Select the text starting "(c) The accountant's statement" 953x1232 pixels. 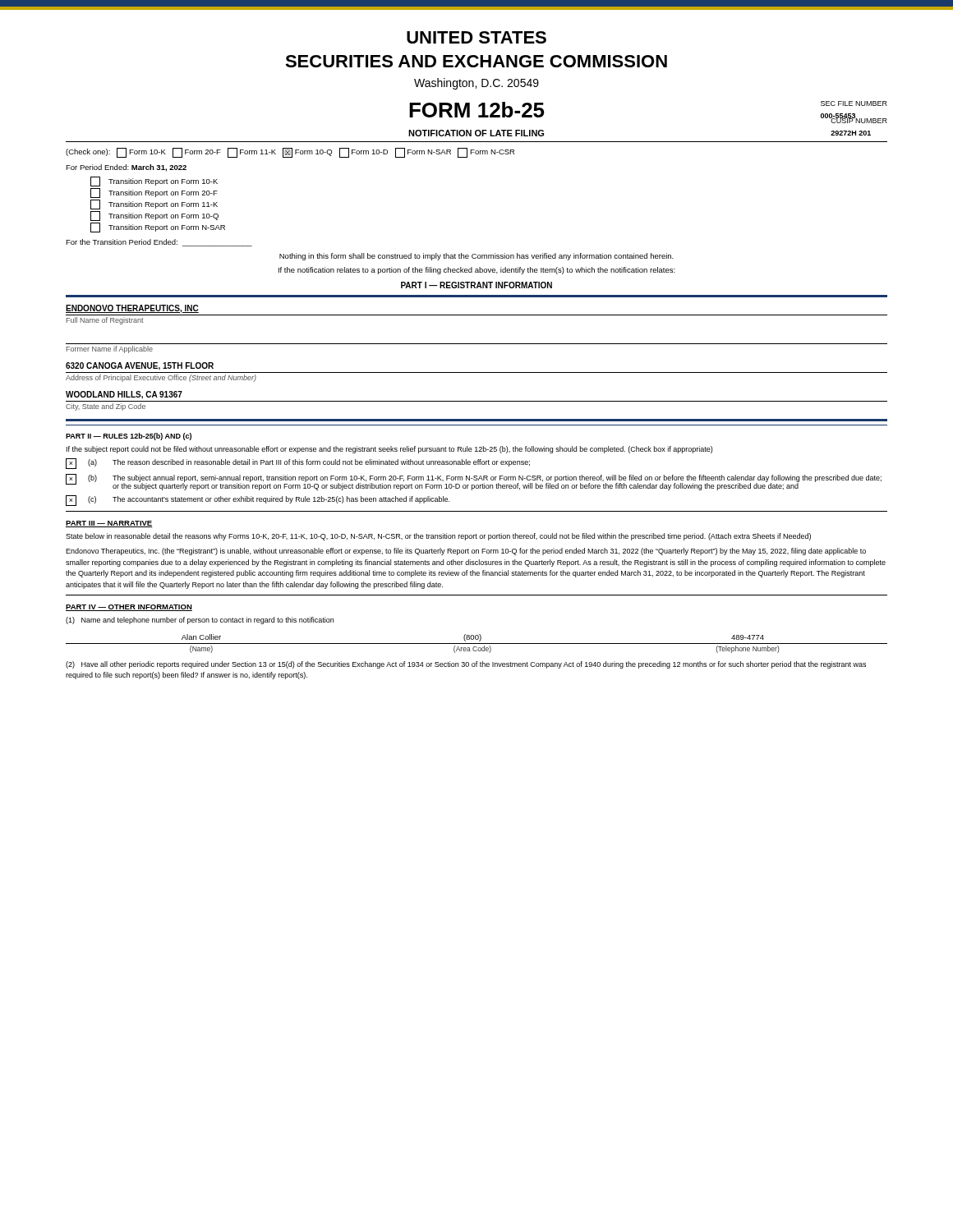pyautogui.click(x=258, y=500)
